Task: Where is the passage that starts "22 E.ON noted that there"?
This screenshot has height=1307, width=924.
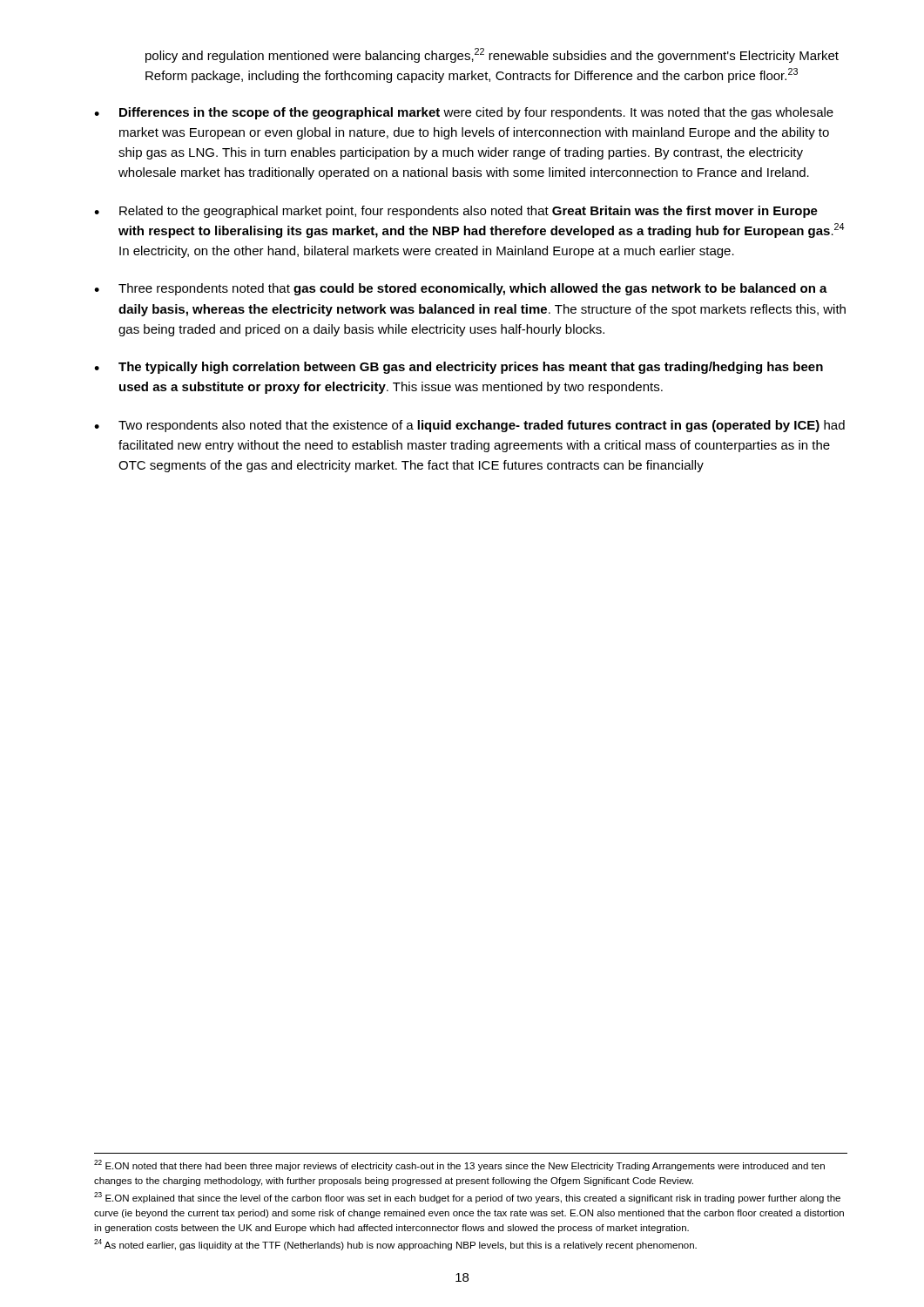Action: (x=460, y=1172)
